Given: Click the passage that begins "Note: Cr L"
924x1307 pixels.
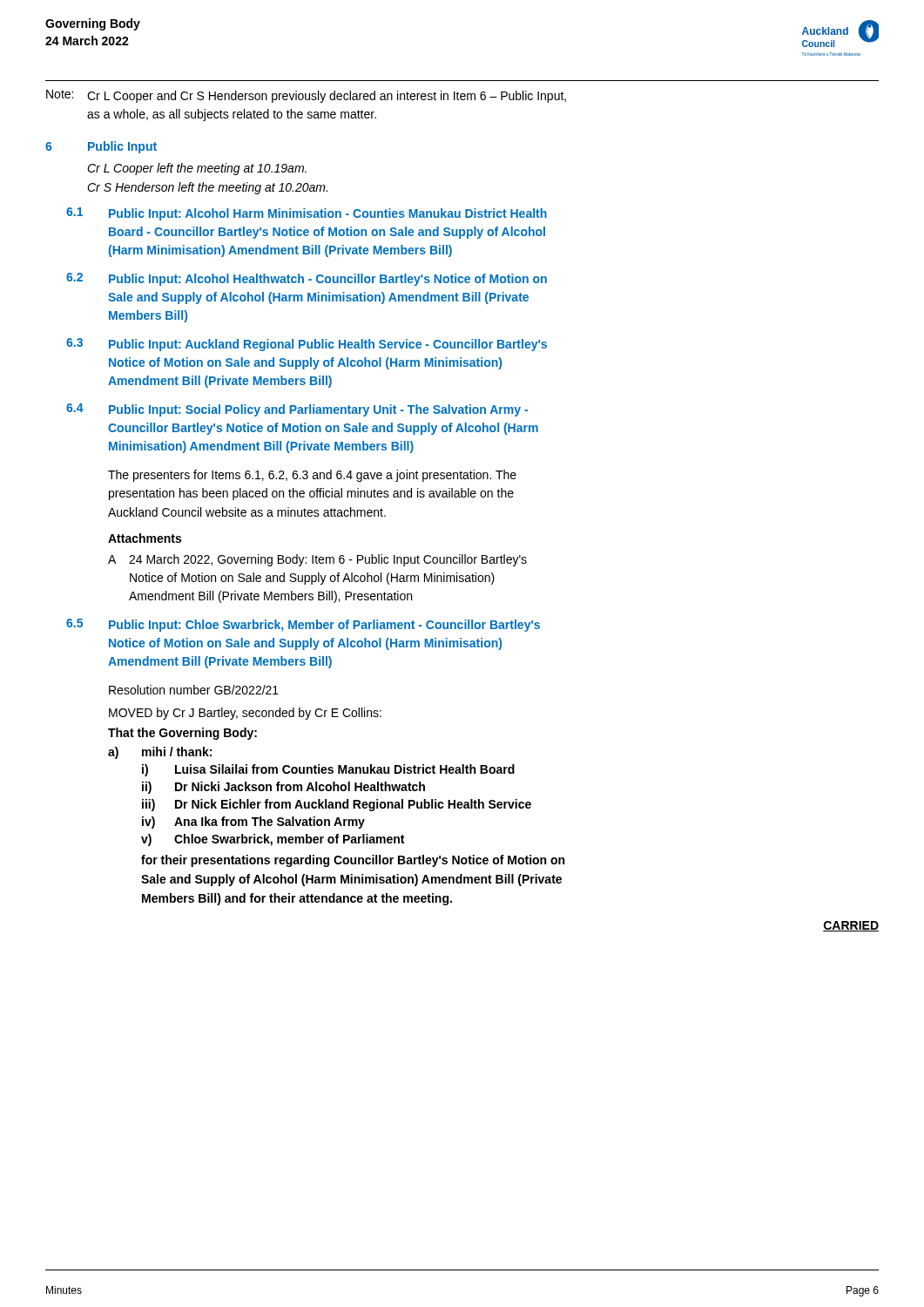Looking at the screenshot, I should 306,105.
